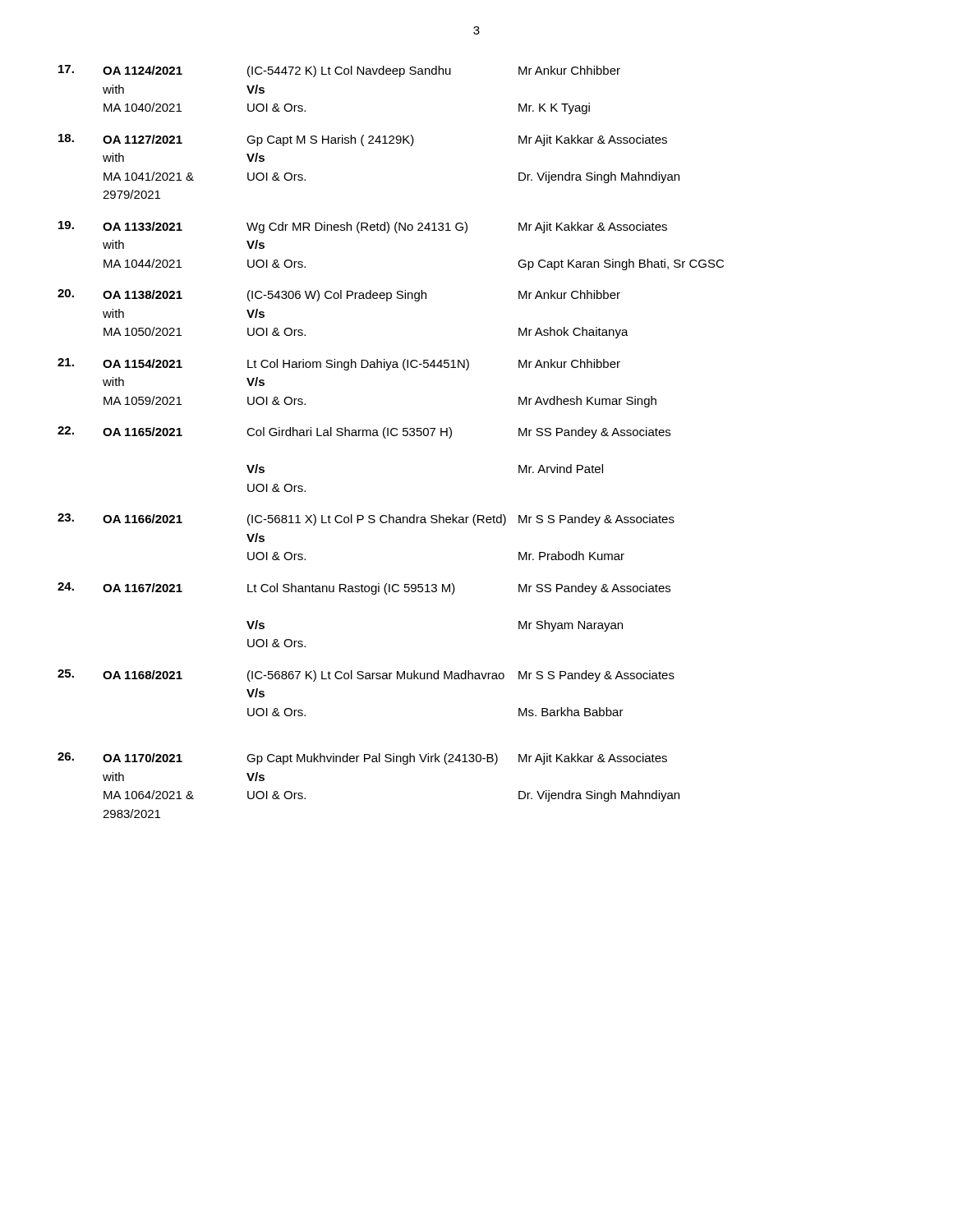Click on the passage starting "23. OA 1166/2021 (IC-56811 X) Lt Col P"
The height and width of the screenshot is (1232, 953).
366,519
